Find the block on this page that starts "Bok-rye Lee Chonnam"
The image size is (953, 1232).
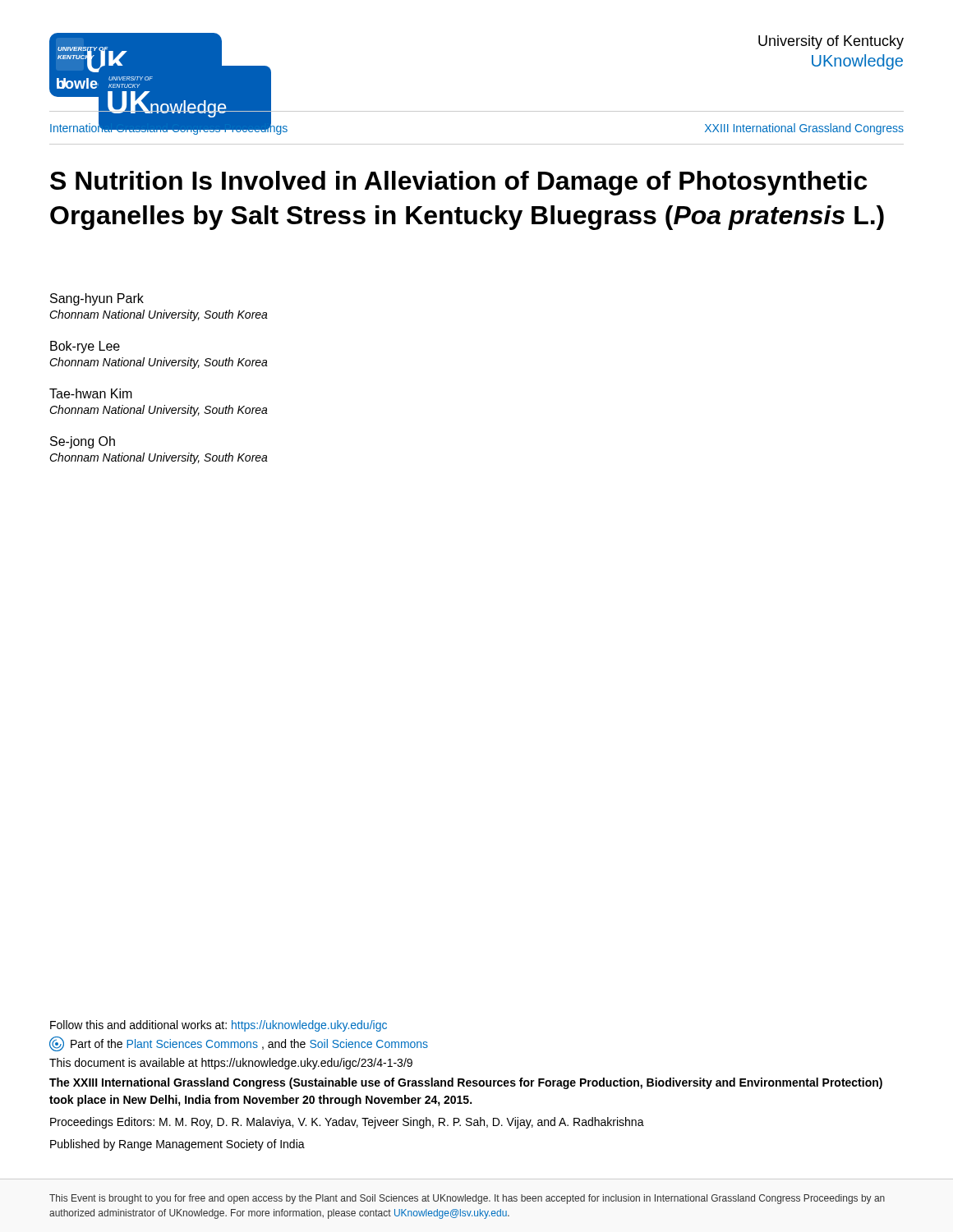click(x=85, y=347)
